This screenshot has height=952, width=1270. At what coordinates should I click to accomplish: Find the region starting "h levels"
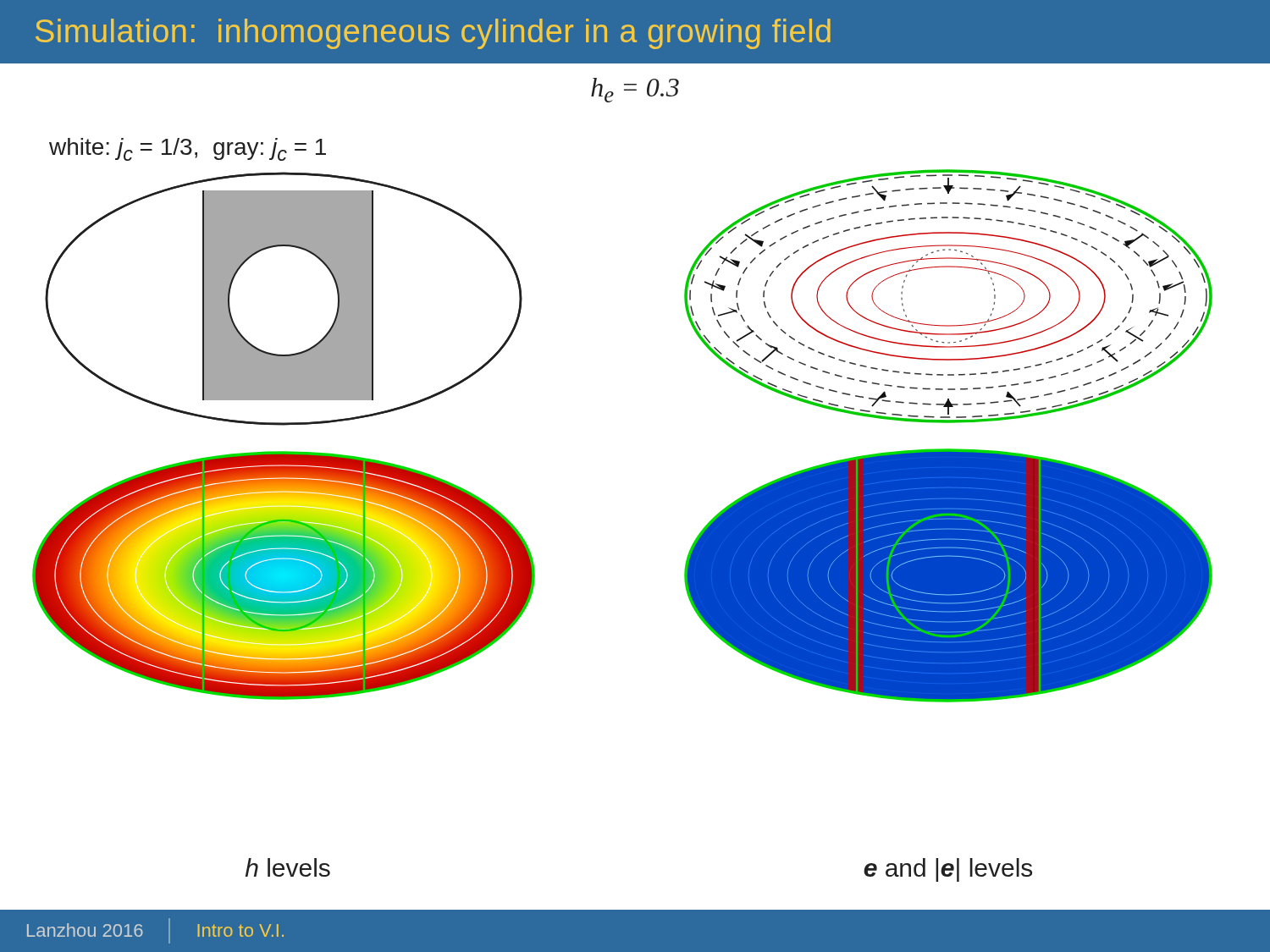coord(288,868)
